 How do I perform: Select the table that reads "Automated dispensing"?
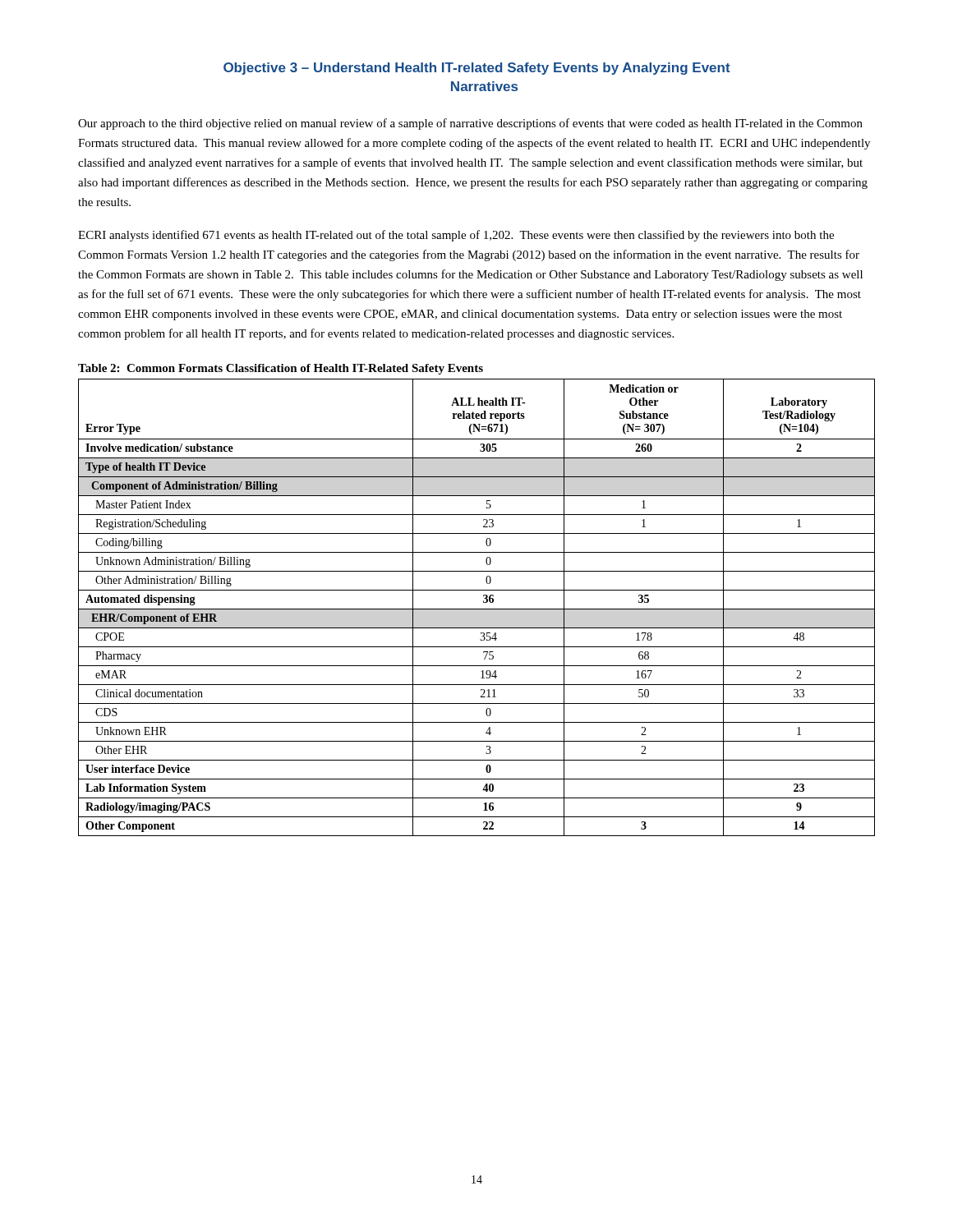coord(476,607)
